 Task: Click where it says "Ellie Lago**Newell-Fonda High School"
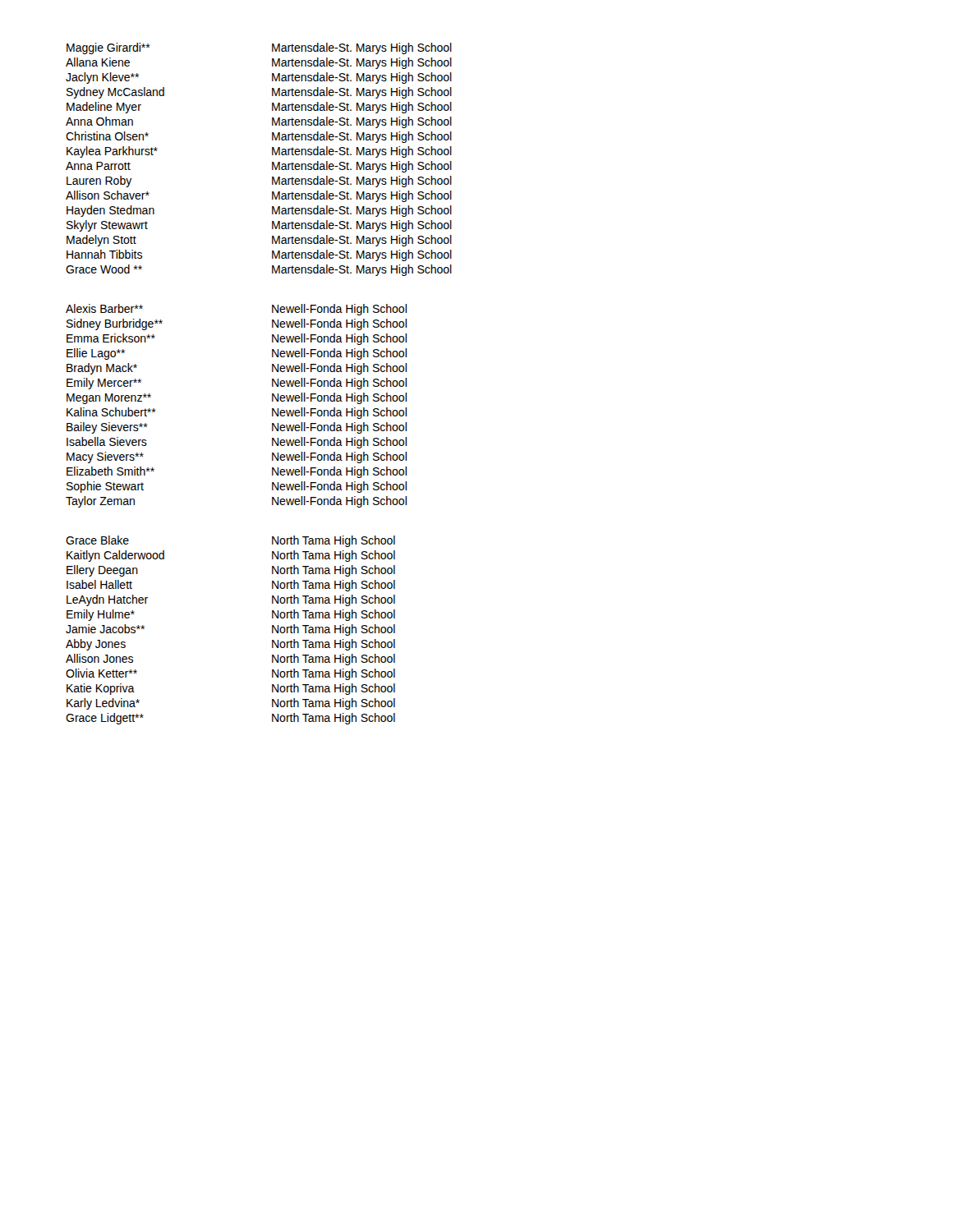92,354
